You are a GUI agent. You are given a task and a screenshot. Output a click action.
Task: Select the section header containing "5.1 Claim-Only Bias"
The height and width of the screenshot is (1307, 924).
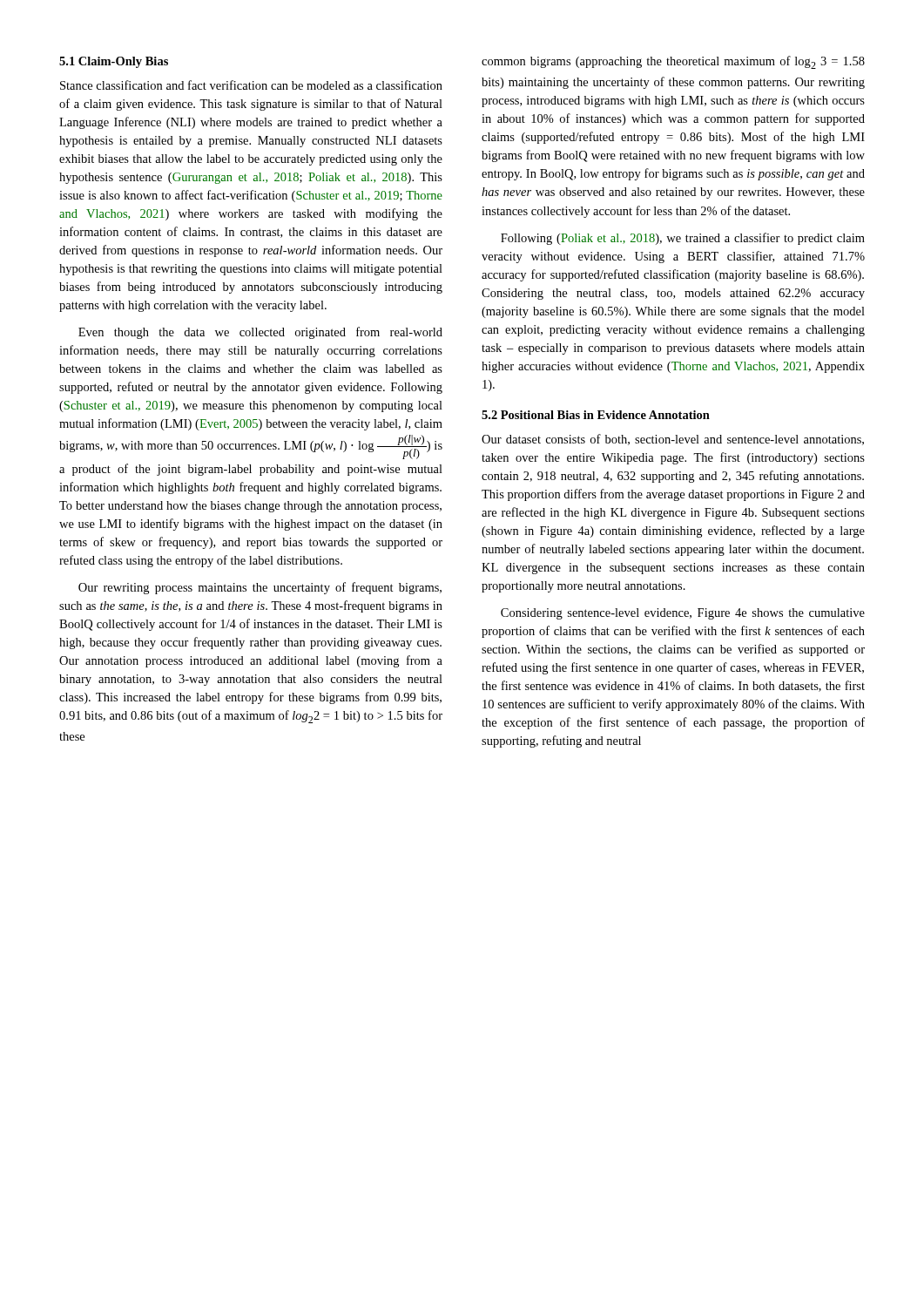pyautogui.click(x=114, y=61)
